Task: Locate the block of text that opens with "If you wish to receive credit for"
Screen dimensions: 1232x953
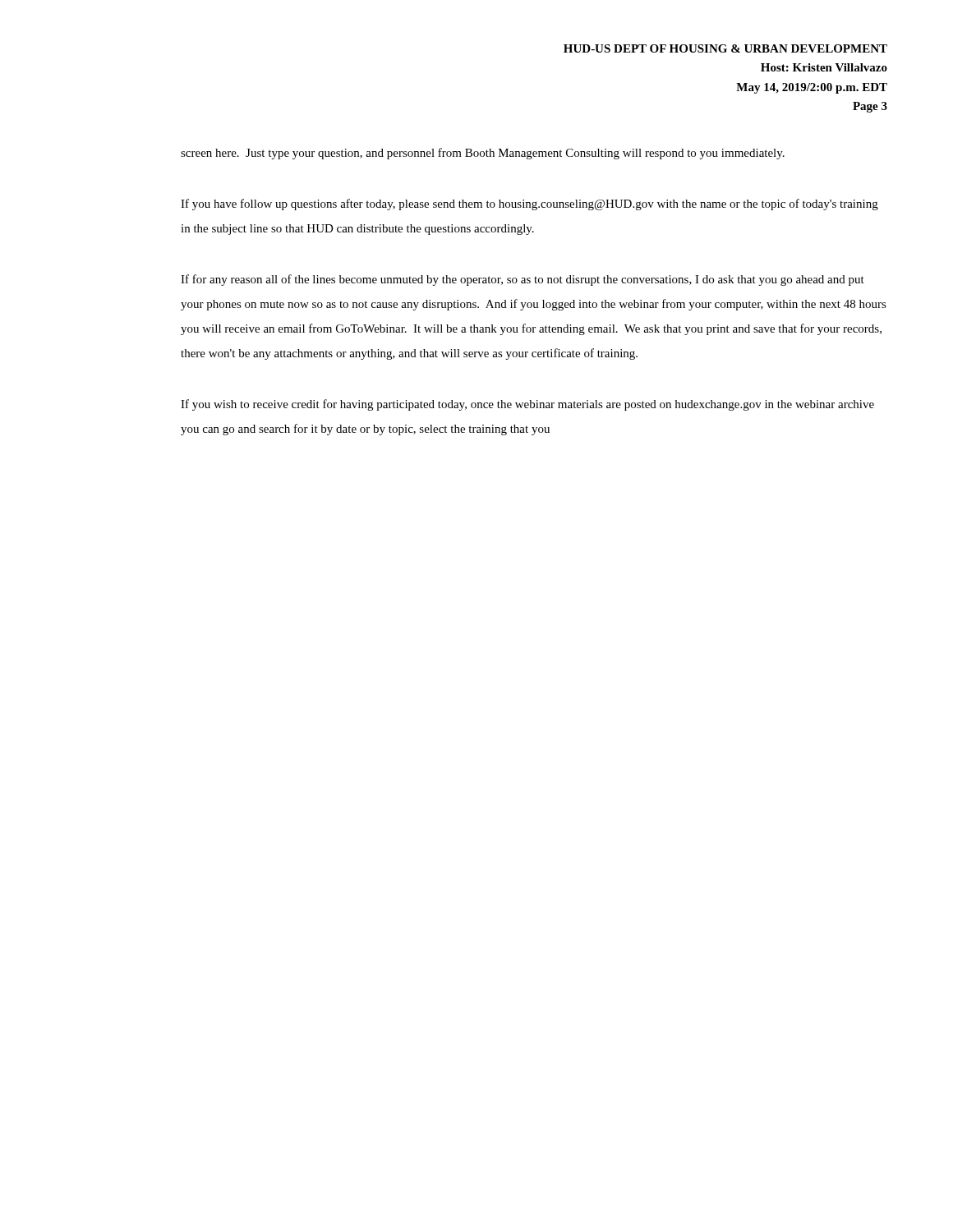Action: pyautogui.click(x=527, y=416)
